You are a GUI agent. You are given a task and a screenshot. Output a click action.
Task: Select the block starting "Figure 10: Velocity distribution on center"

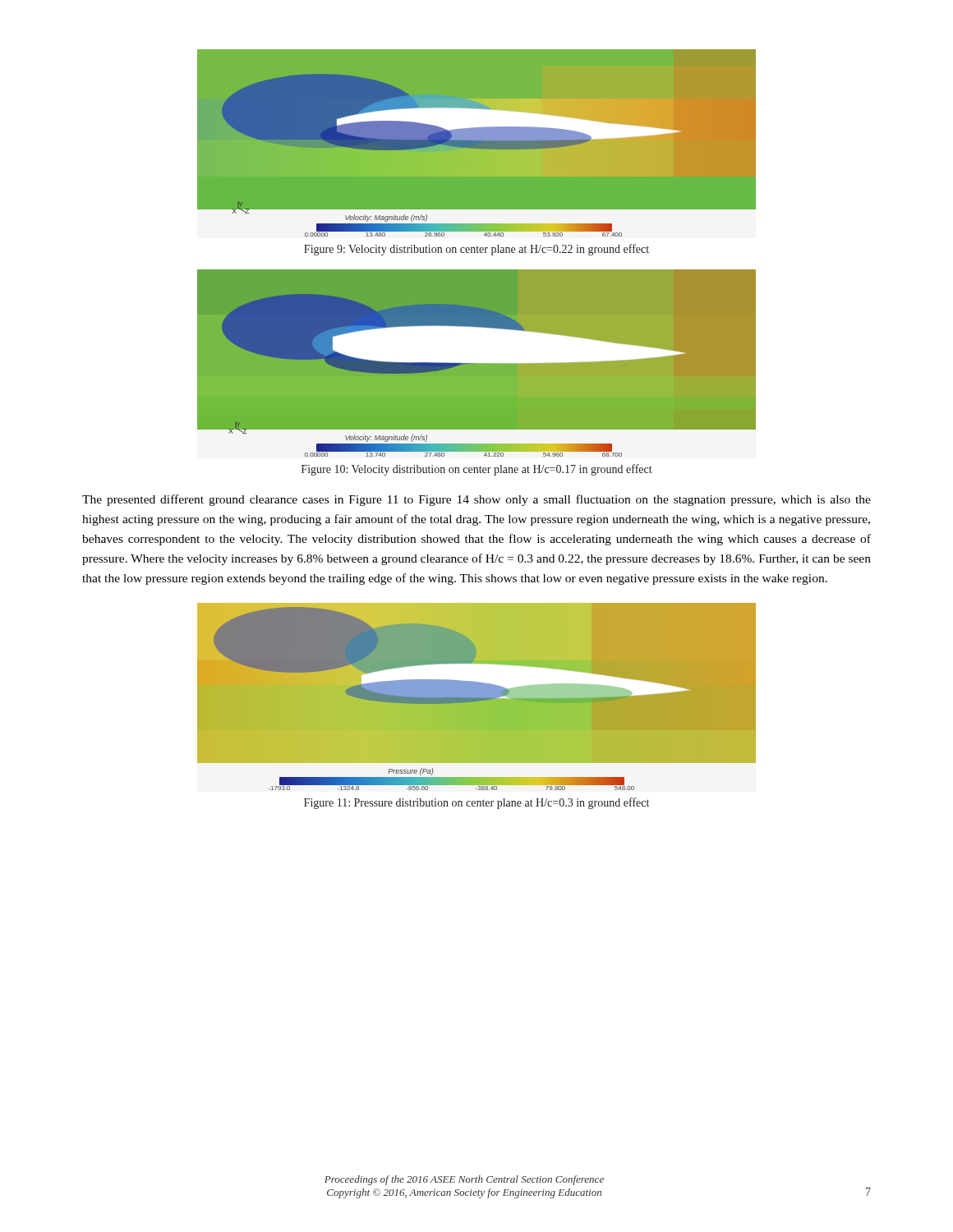(x=476, y=469)
